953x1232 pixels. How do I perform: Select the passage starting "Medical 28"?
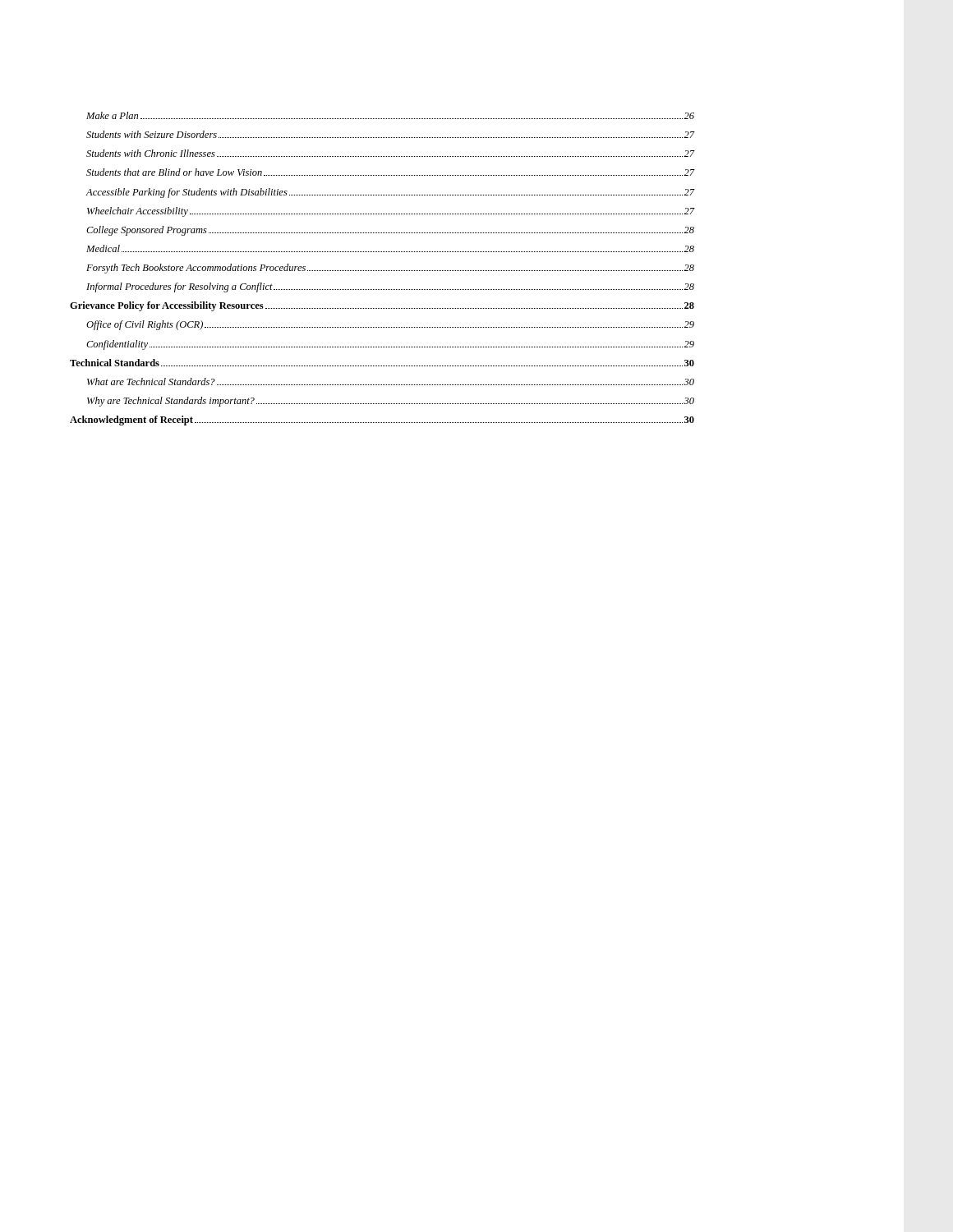pos(390,249)
